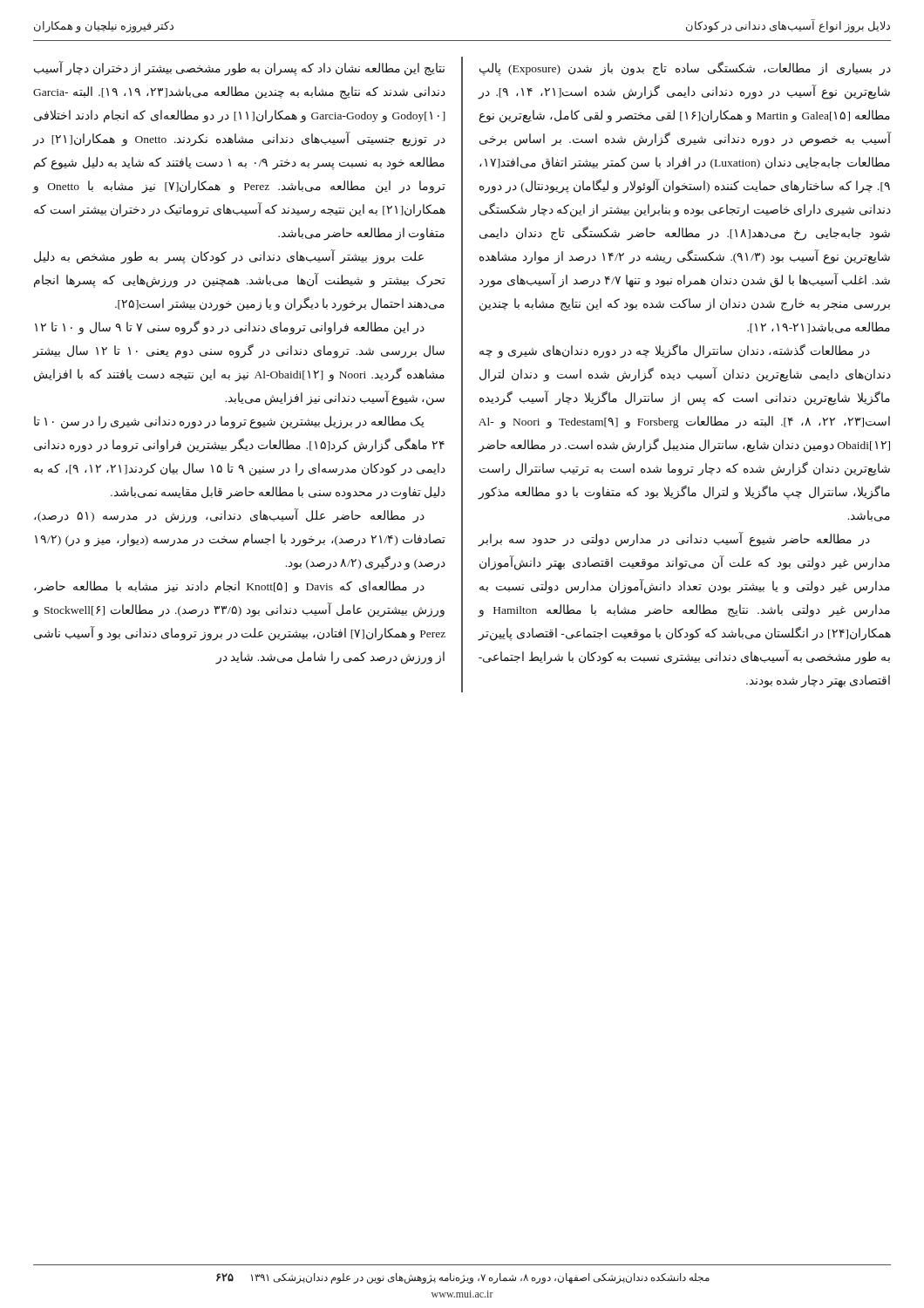Find the text block starting "در مطالعه حاضر شیوع آسیب"
The width and height of the screenshot is (924, 1308).
point(685,610)
